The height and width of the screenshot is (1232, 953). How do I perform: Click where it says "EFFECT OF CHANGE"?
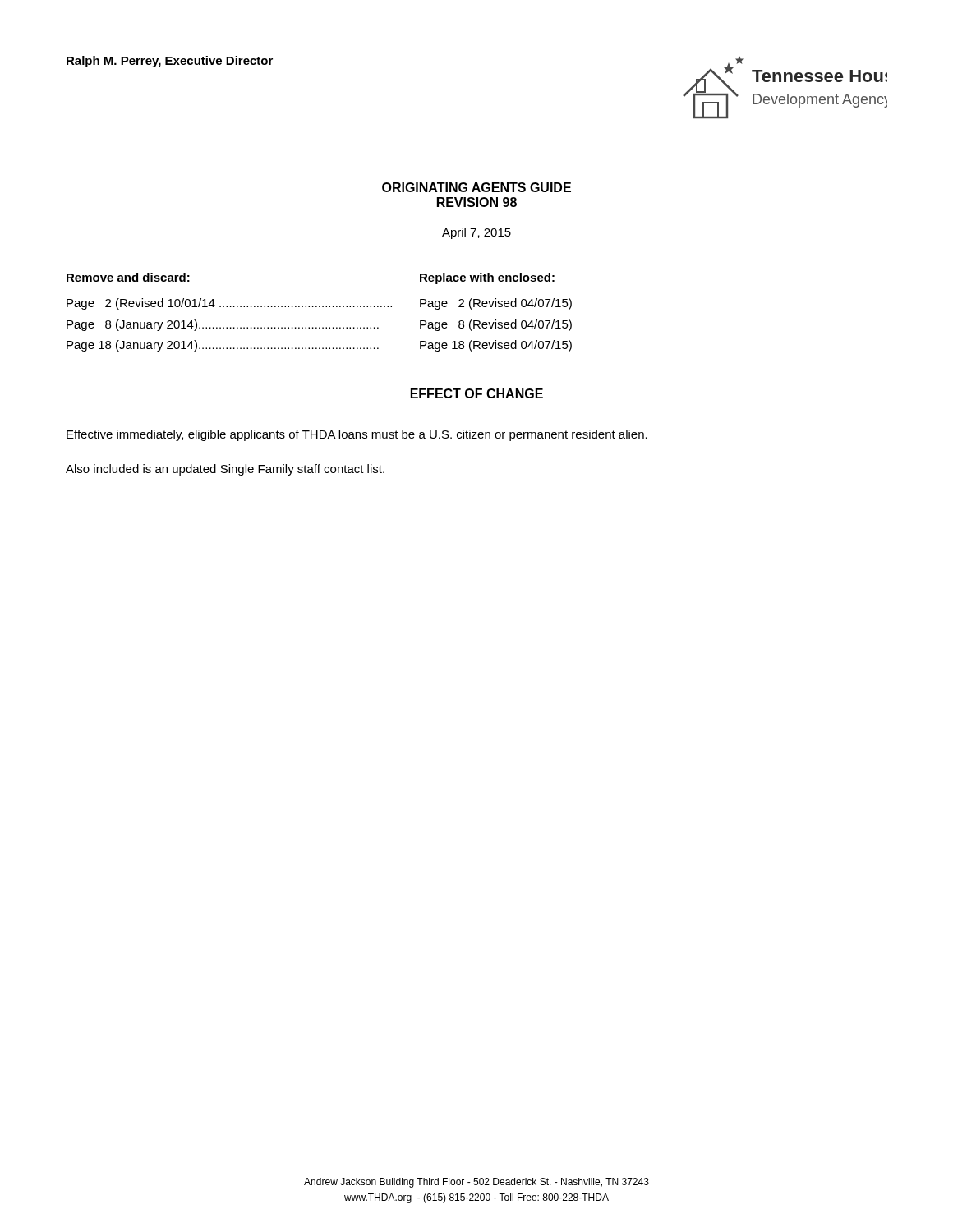pyautogui.click(x=476, y=393)
